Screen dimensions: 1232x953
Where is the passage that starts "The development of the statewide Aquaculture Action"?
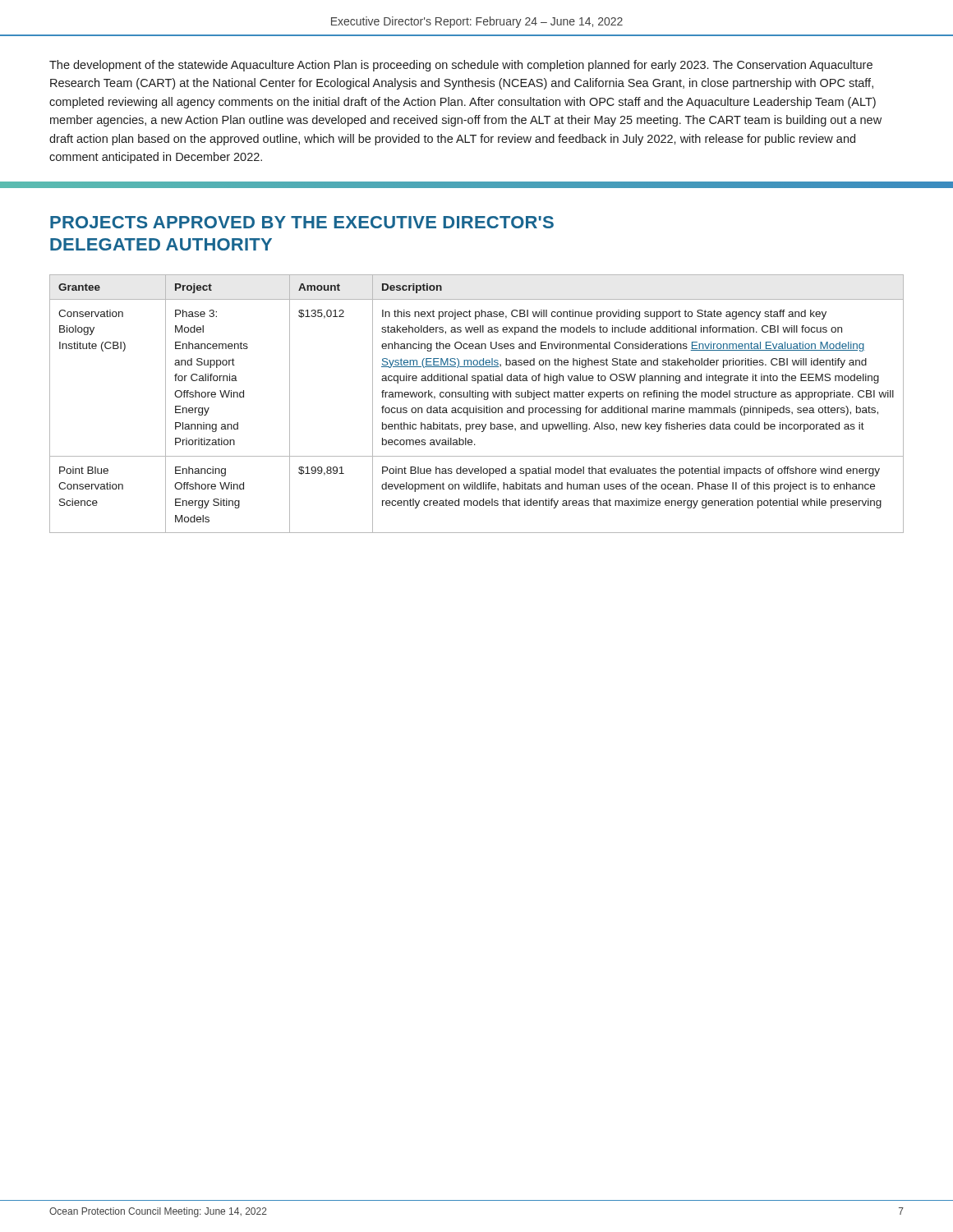pos(465,111)
